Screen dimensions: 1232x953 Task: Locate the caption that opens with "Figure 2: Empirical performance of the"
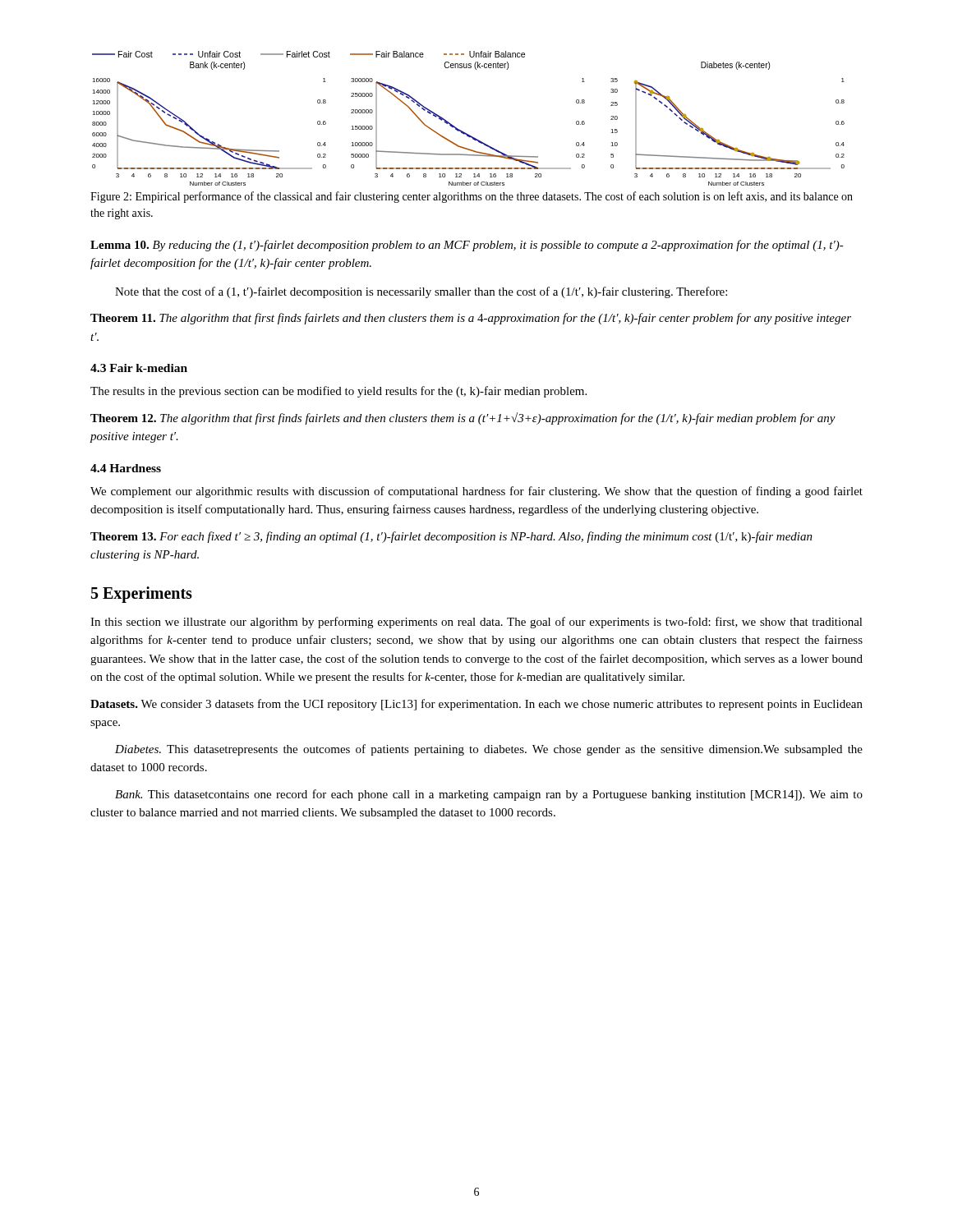(x=472, y=205)
